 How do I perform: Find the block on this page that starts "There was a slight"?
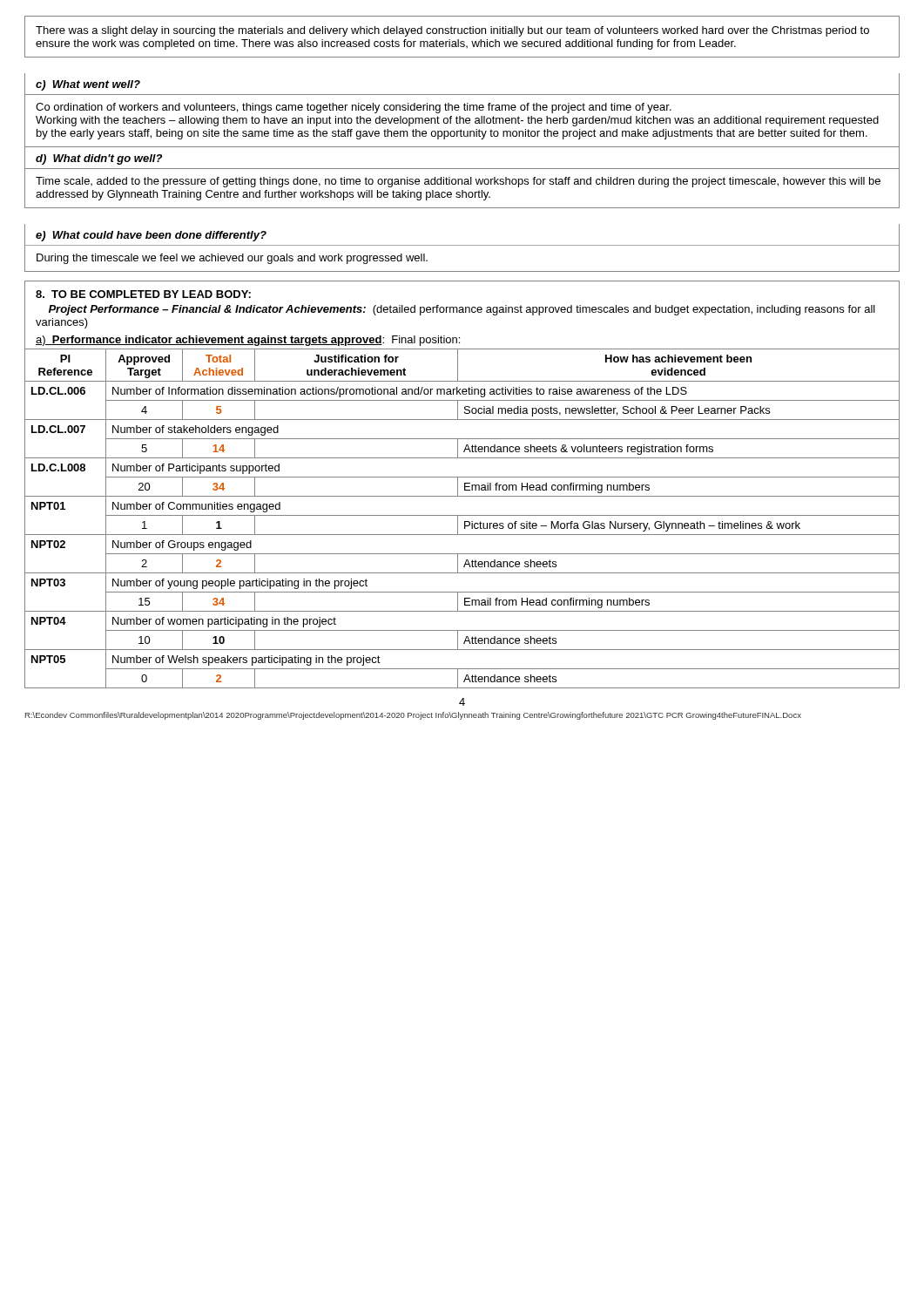pos(453,37)
